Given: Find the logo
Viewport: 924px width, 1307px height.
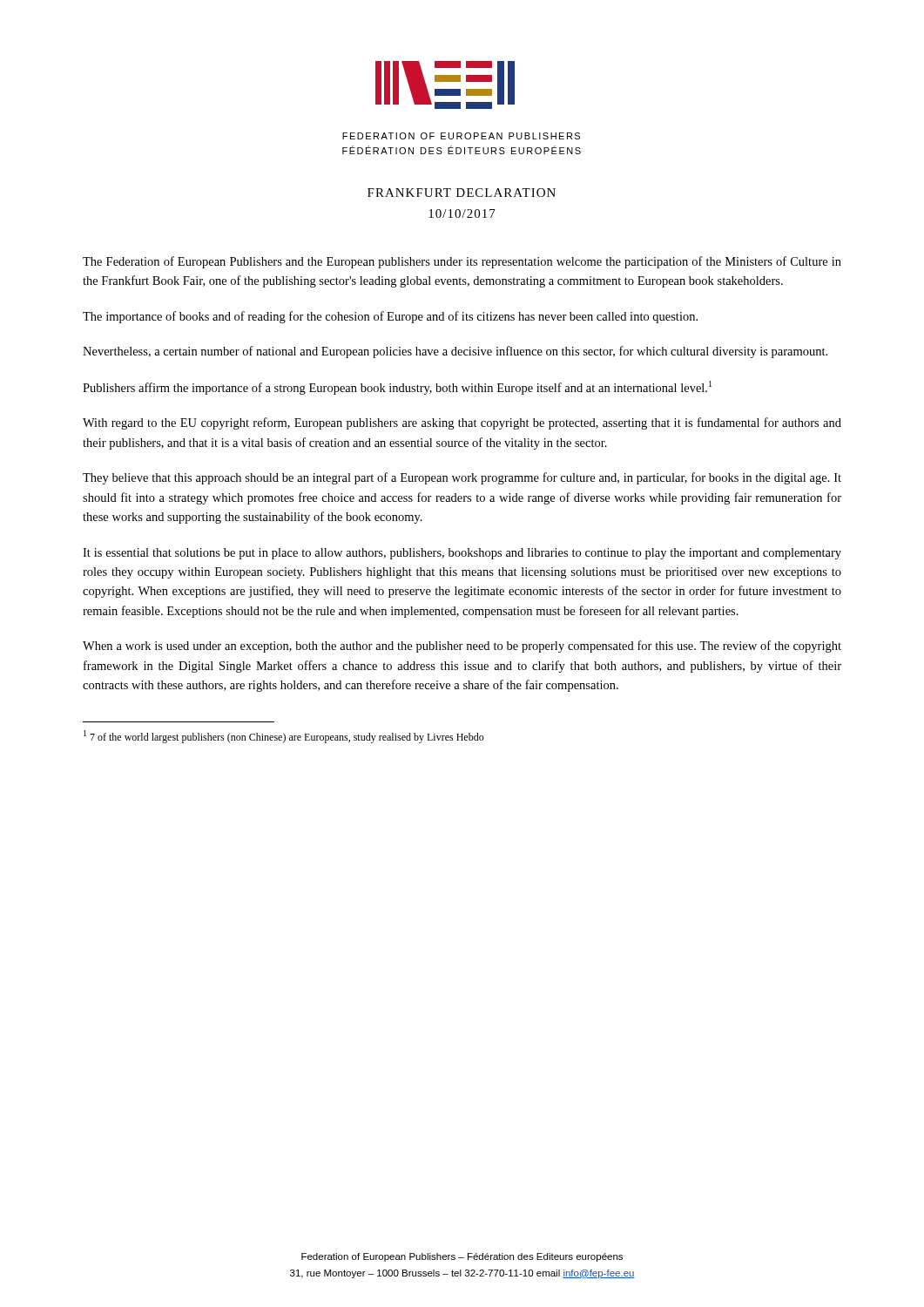Looking at the screenshot, I should click(462, 105).
